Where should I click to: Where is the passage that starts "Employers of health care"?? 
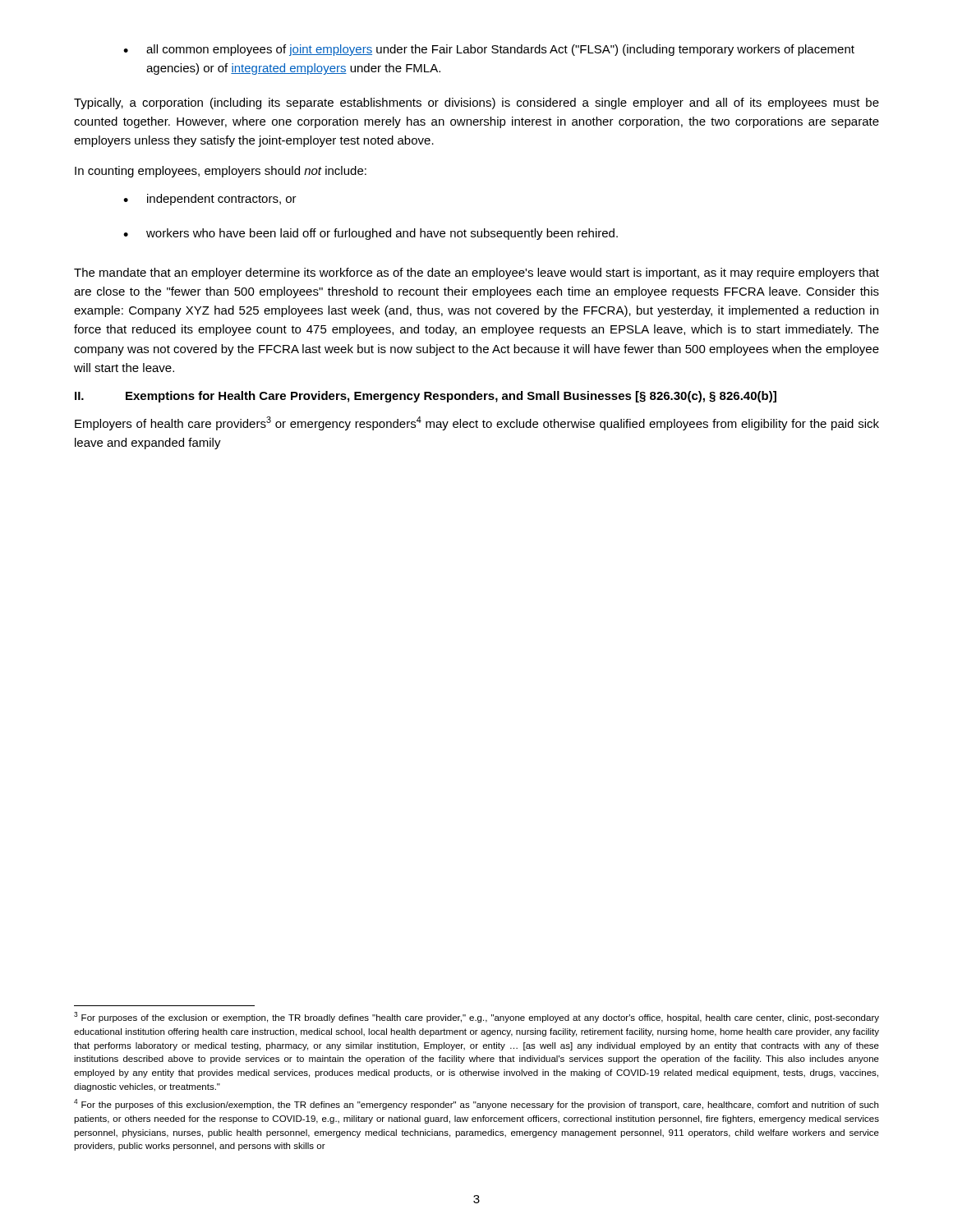click(x=476, y=432)
